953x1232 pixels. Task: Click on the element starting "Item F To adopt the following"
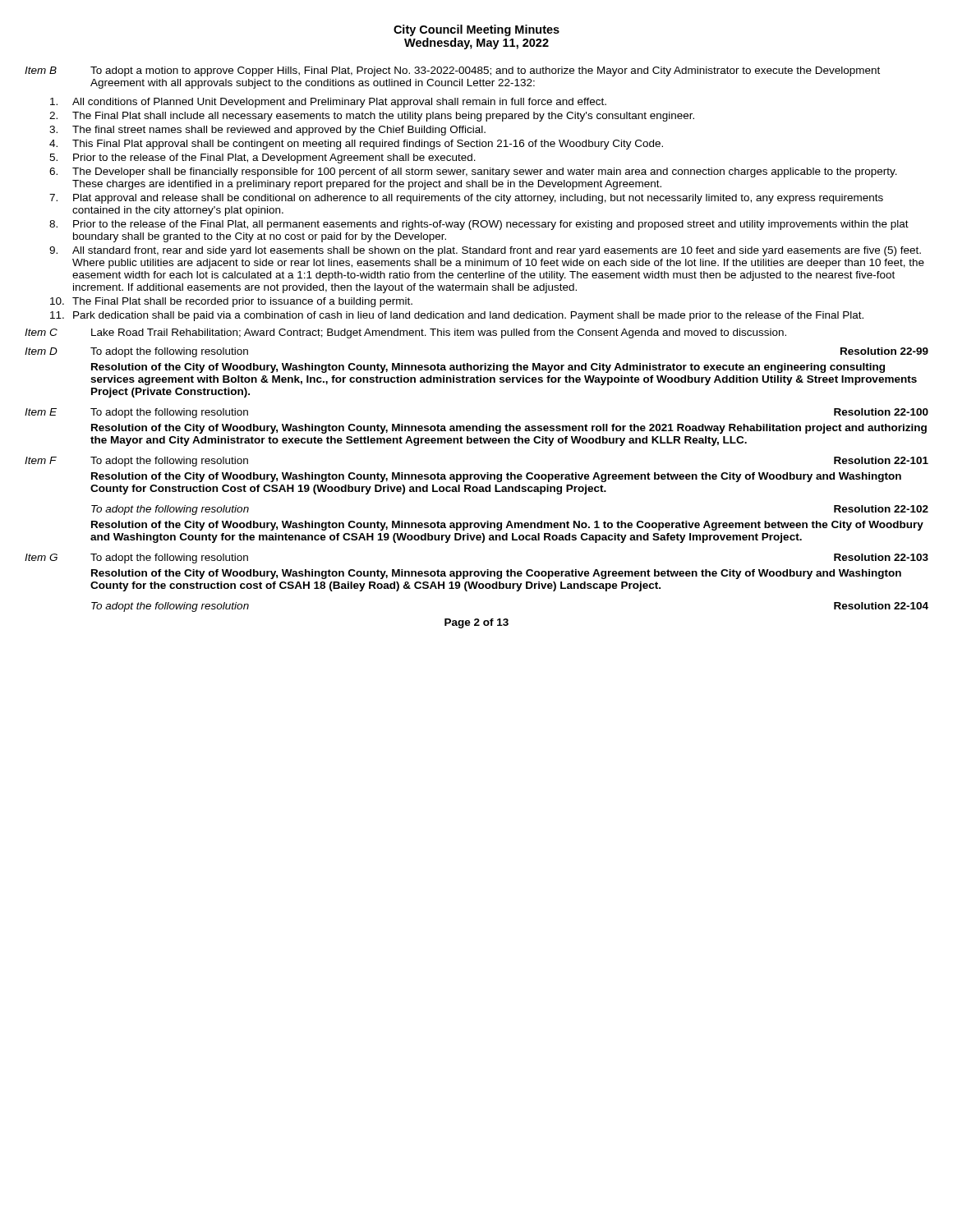[x=476, y=474]
